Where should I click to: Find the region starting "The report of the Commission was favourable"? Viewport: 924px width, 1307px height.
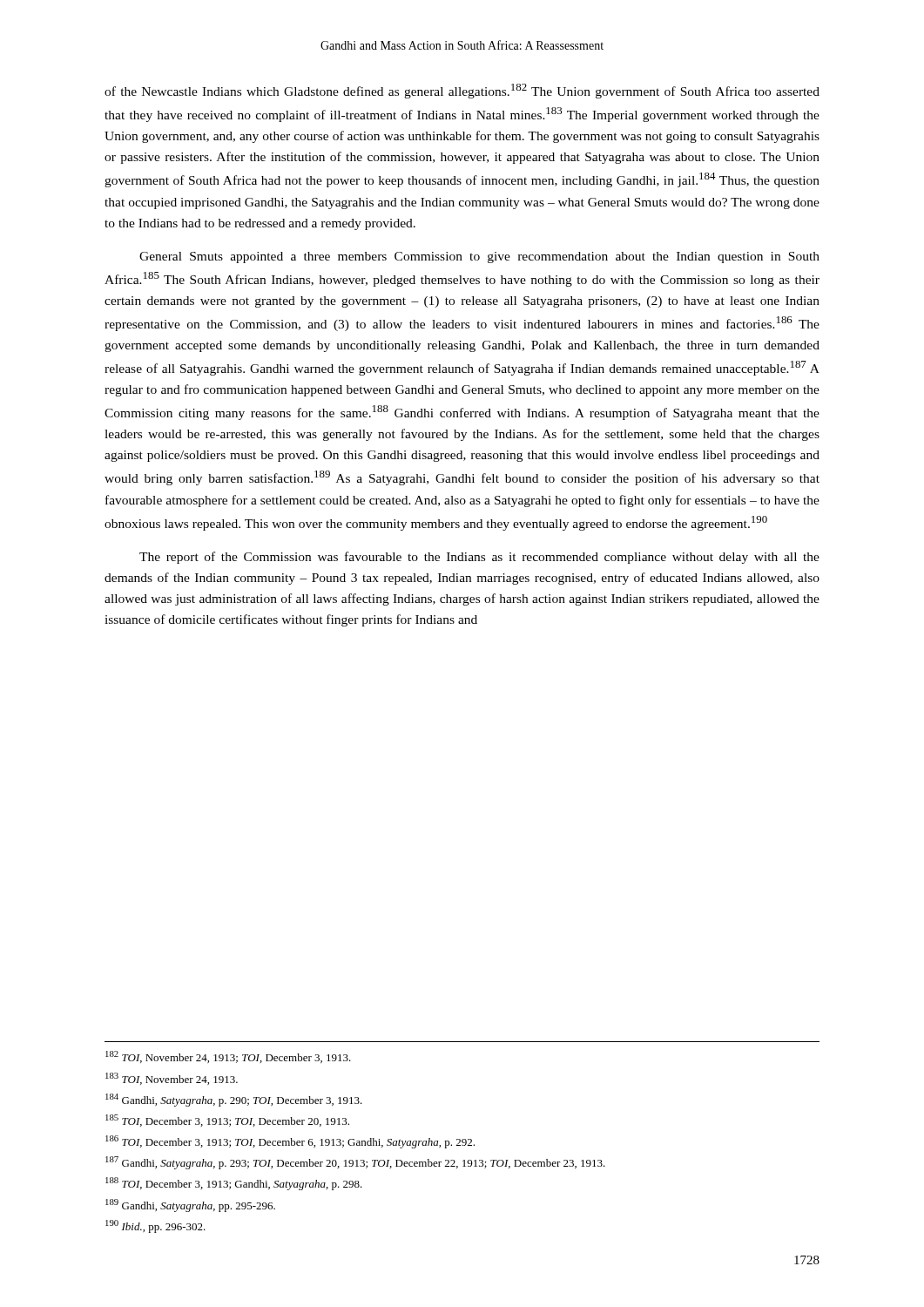point(462,587)
